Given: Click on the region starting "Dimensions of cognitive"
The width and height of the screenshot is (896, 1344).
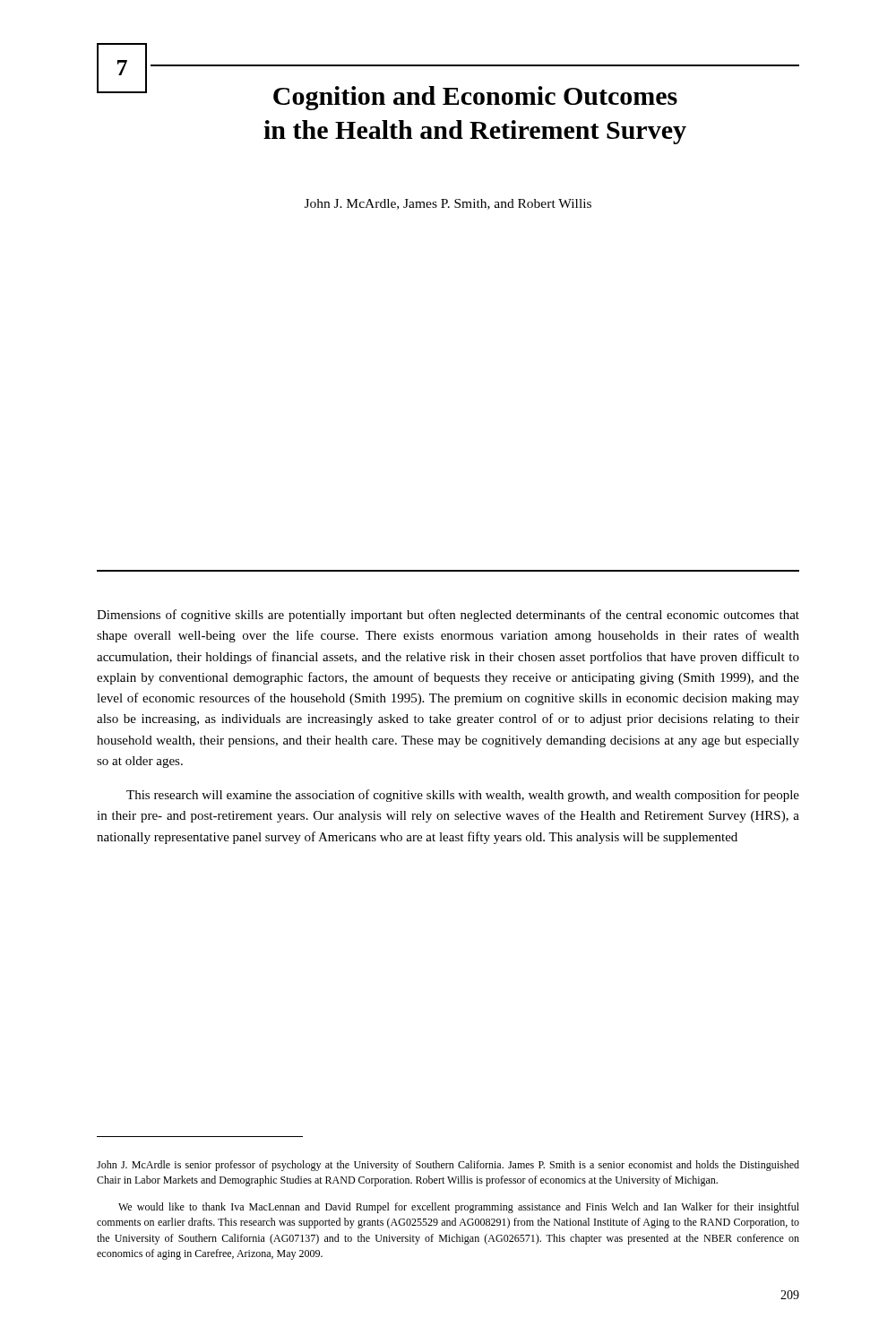Looking at the screenshot, I should pos(448,726).
